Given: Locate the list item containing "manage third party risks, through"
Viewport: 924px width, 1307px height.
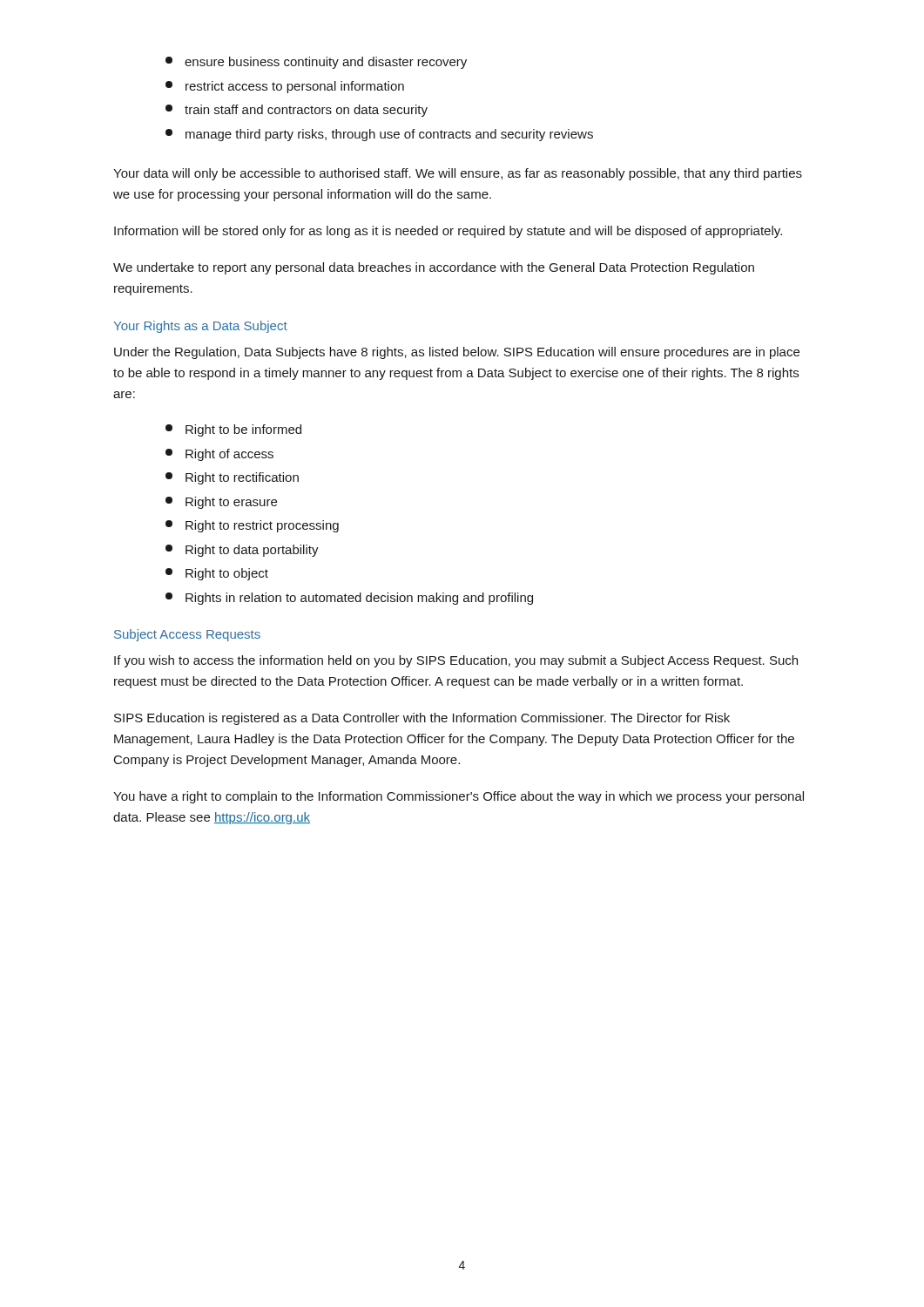Looking at the screenshot, I should coord(379,134).
